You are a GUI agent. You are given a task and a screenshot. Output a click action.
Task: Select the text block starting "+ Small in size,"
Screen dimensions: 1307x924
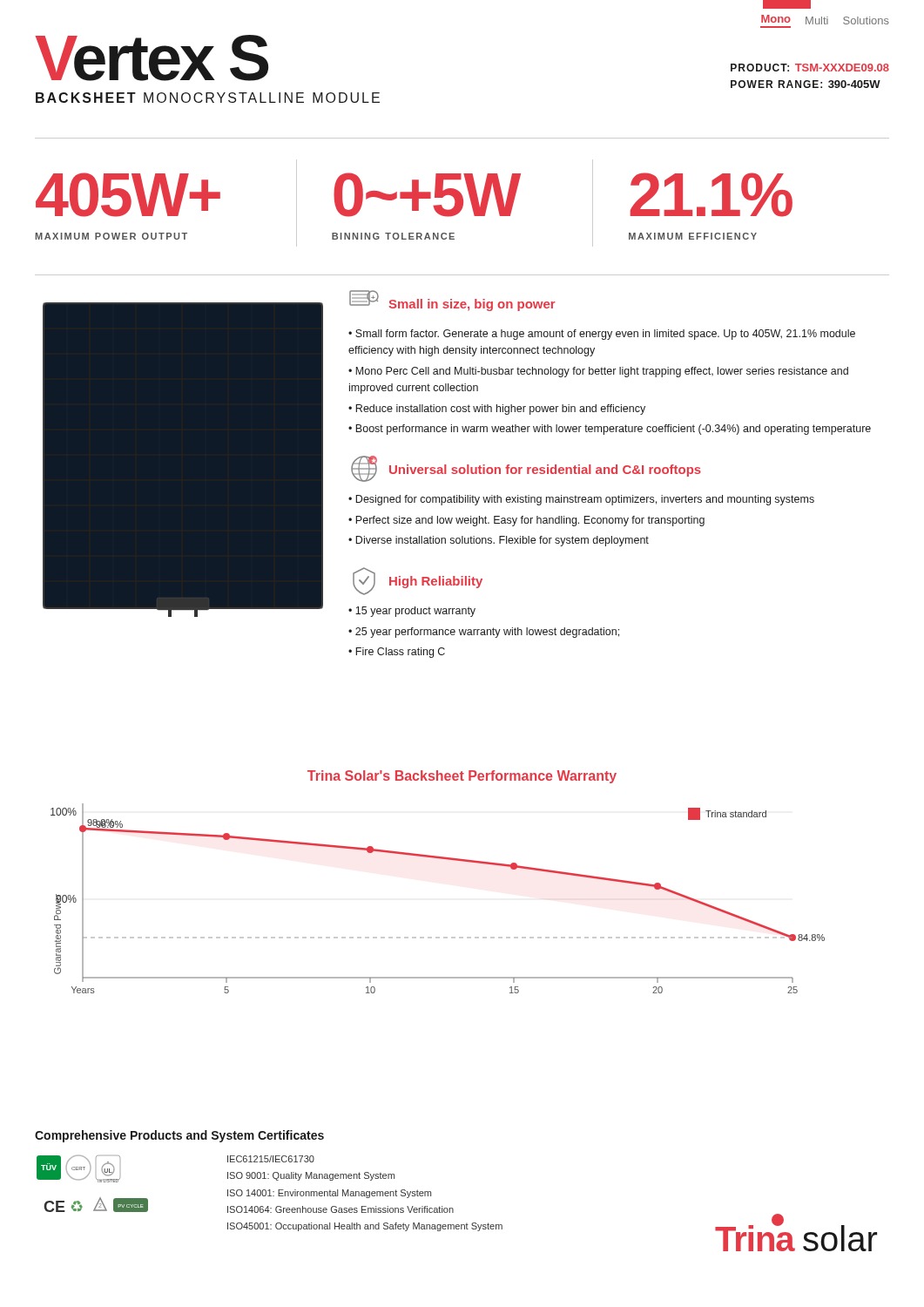click(452, 303)
